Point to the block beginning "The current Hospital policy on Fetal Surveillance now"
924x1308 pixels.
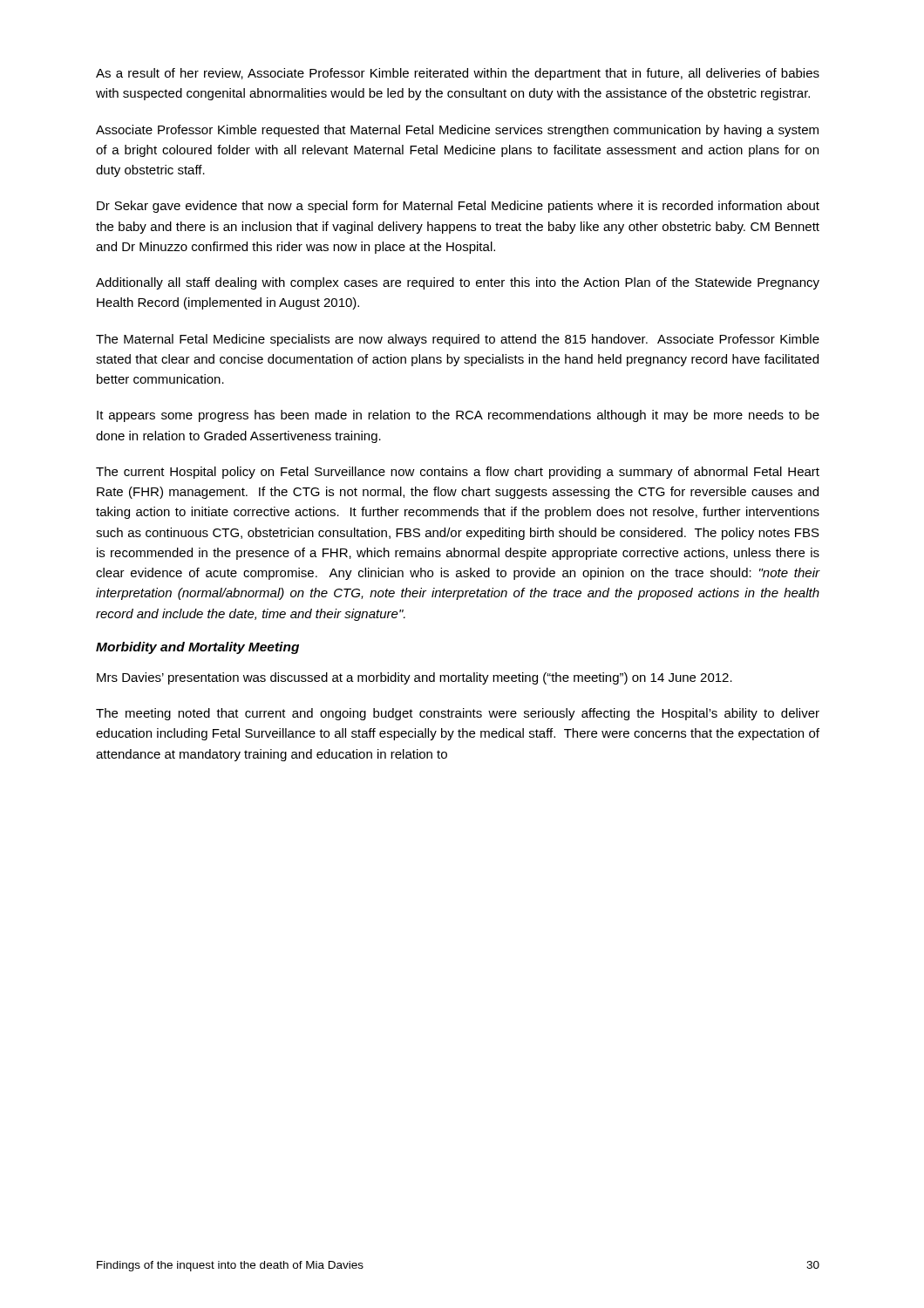point(458,542)
